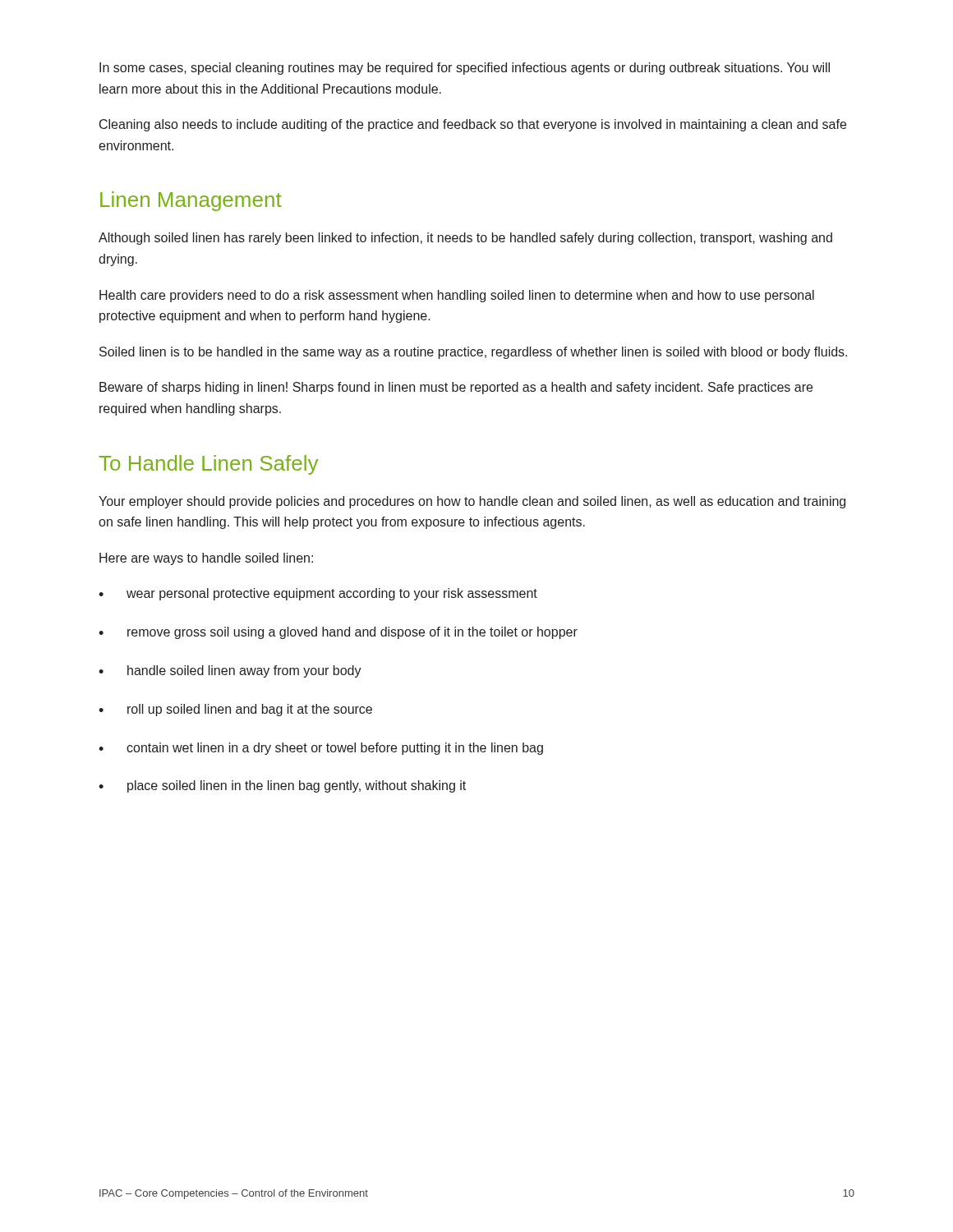The image size is (953, 1232).
Task: Navigate to the element starting "• roll up soiled linen and"
Action: (236, 710)
